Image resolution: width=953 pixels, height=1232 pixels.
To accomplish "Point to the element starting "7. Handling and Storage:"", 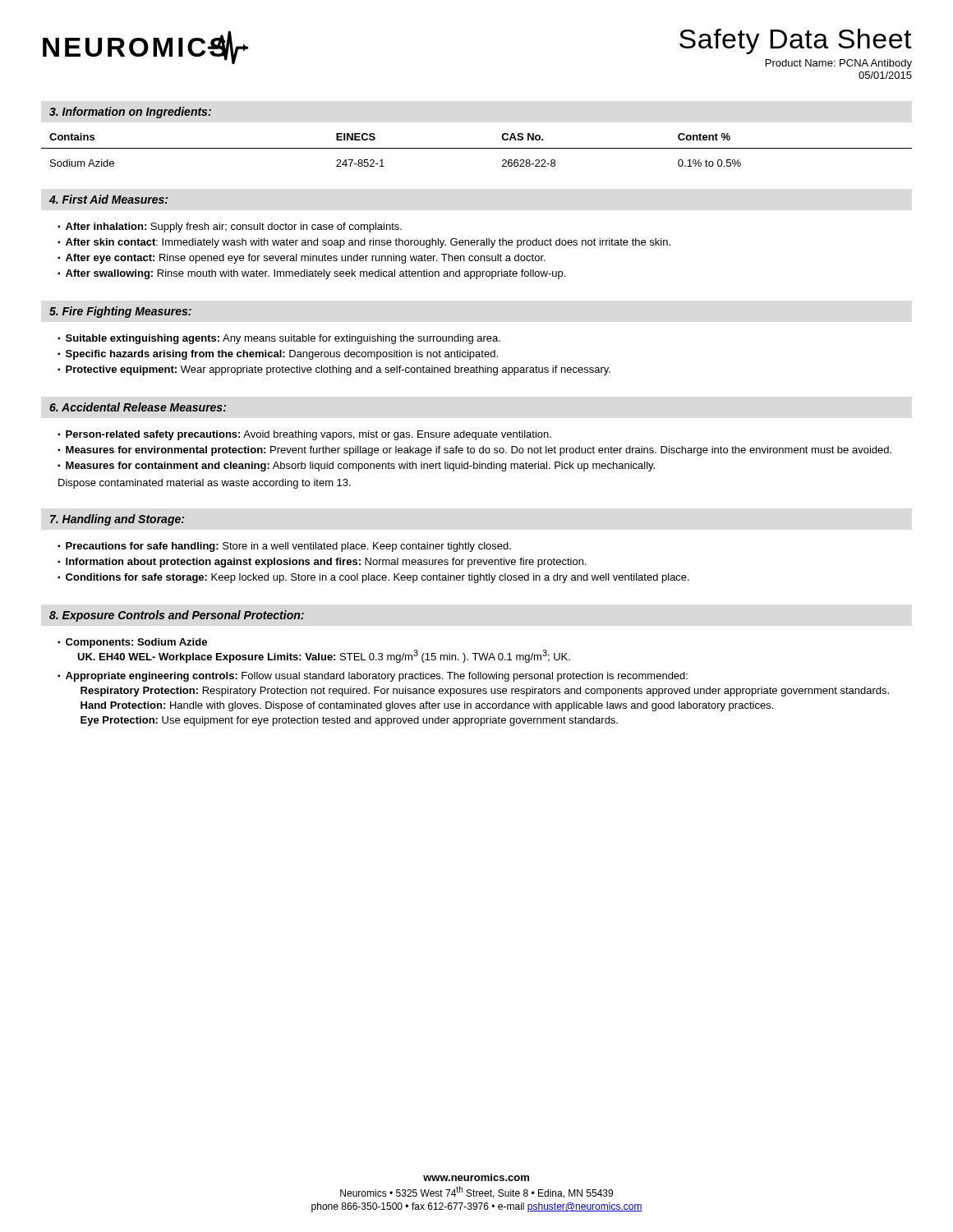I will point(117,519).
